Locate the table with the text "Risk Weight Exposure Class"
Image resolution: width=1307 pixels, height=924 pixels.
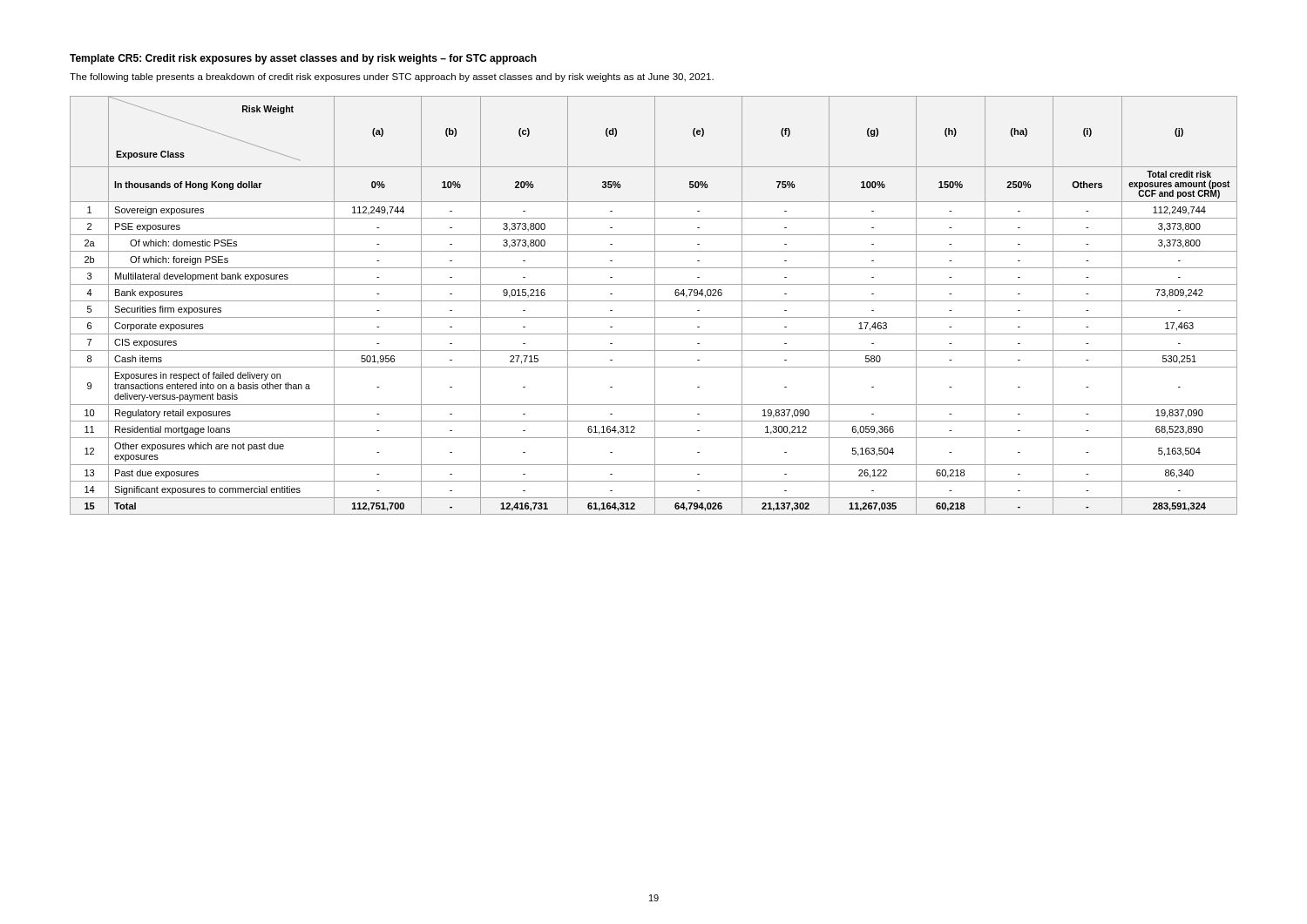[x=654, y=305]
